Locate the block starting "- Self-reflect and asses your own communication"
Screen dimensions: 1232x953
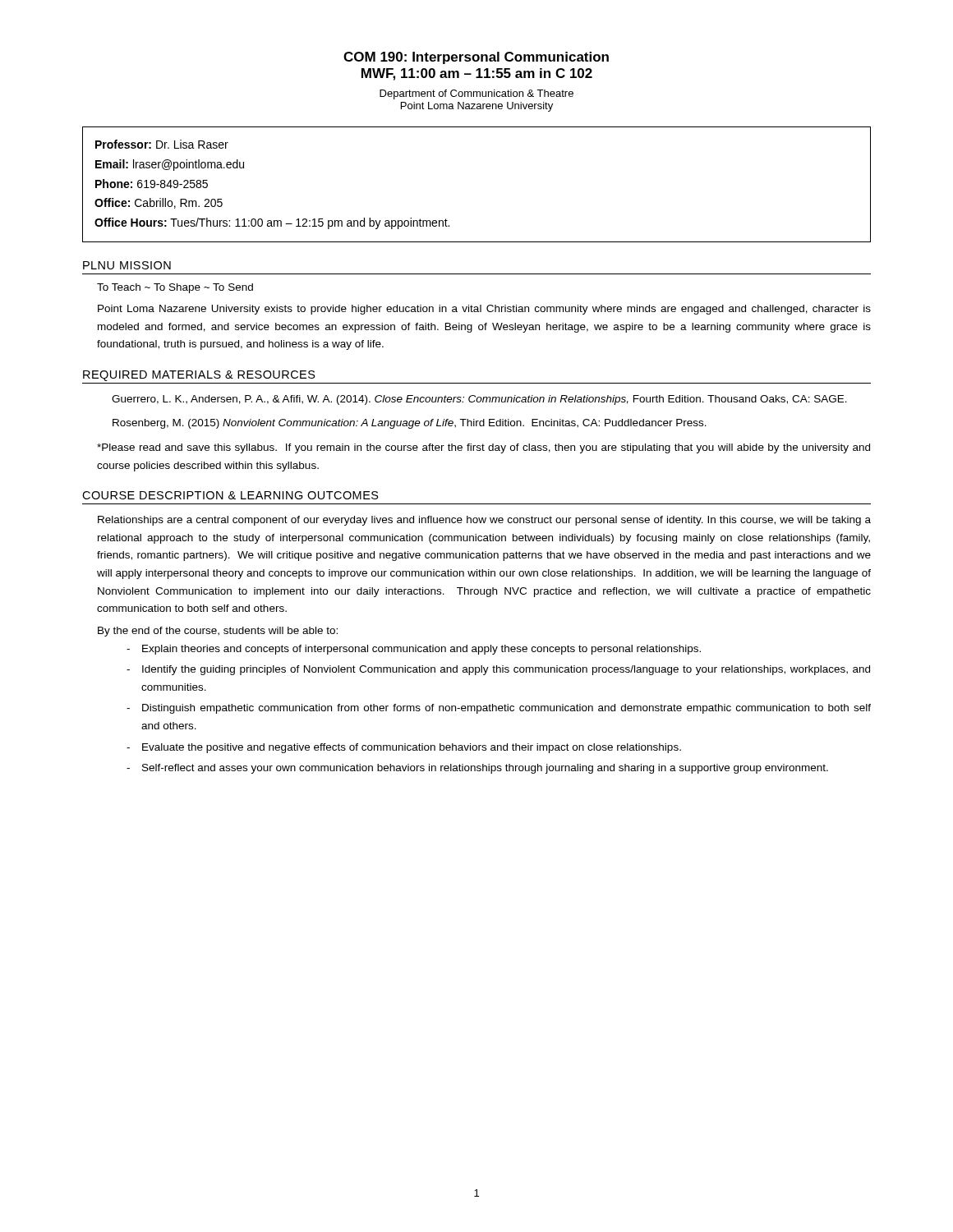(x=499, y=768)
